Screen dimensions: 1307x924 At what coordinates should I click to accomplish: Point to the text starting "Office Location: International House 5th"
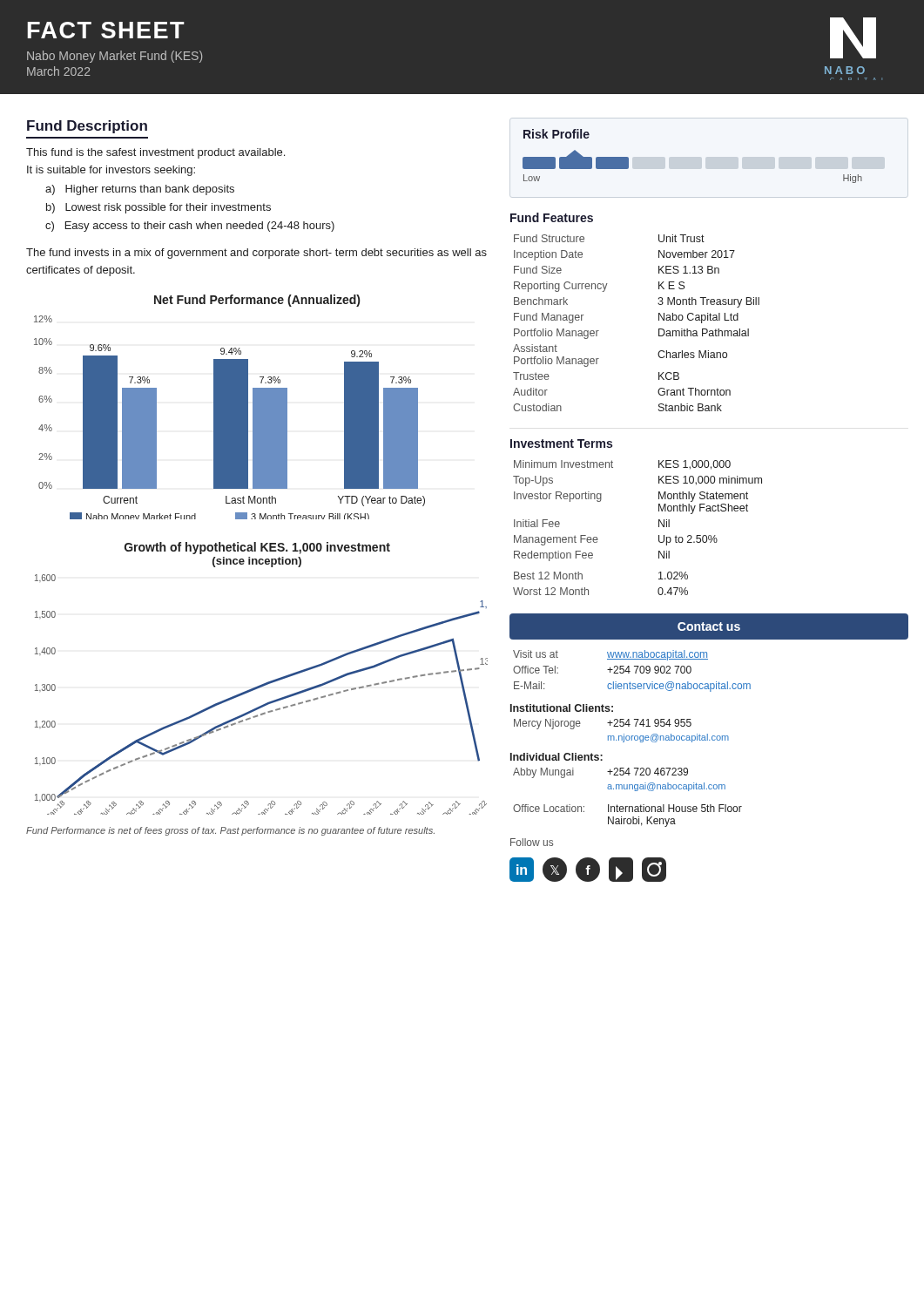pyautogui.click(x=709, y=815)
